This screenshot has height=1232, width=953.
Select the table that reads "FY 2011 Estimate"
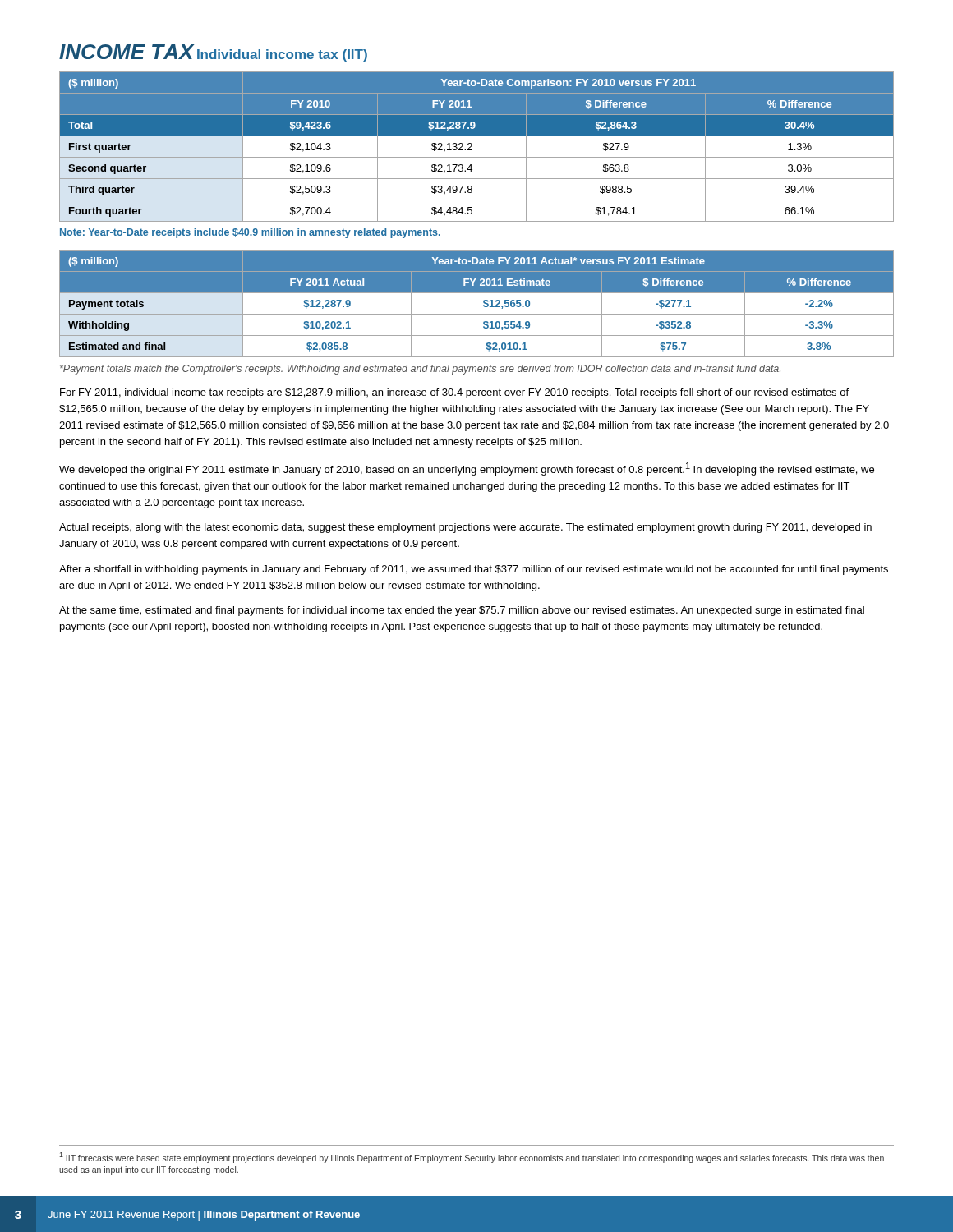476,304
